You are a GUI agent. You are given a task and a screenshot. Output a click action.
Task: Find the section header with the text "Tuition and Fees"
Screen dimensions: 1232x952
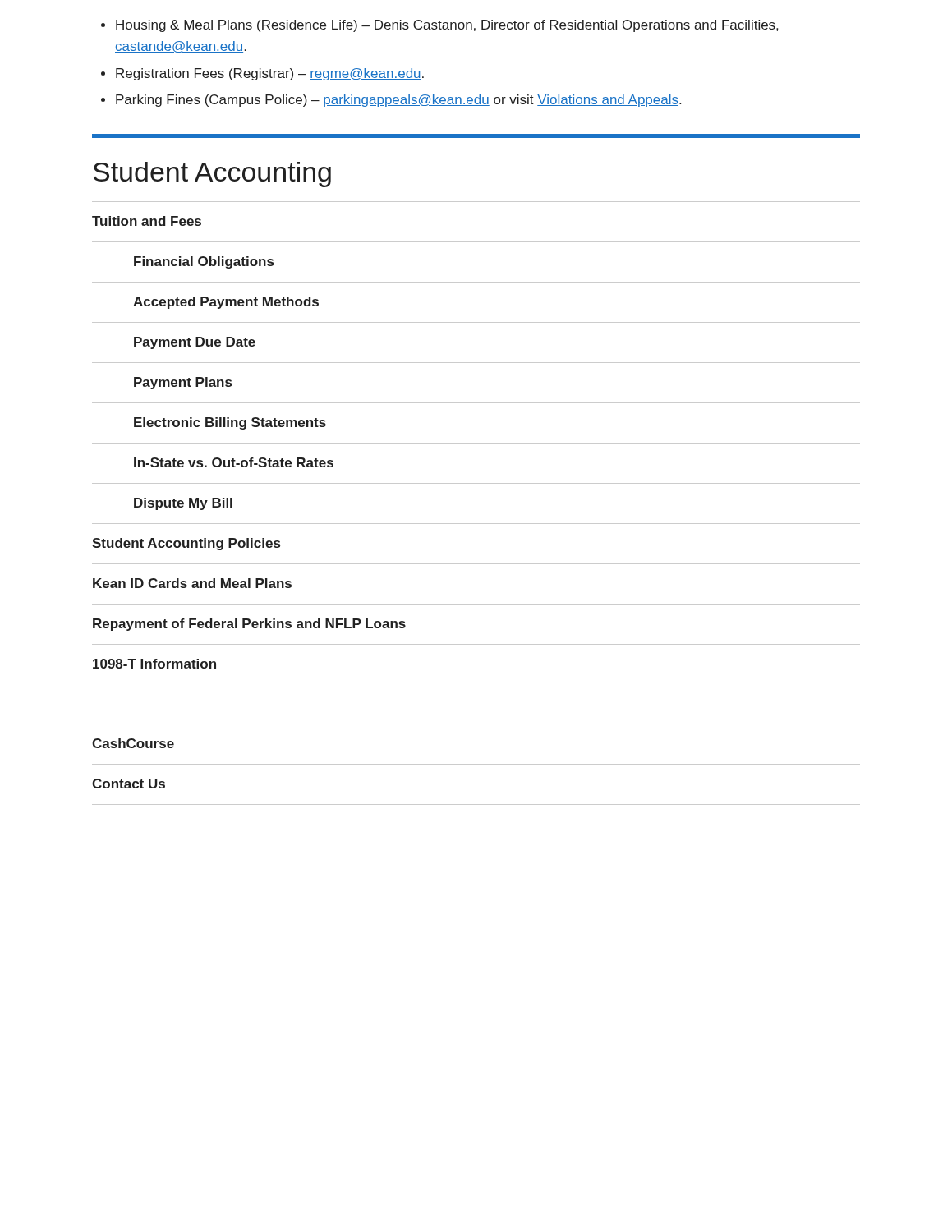coord(147,222)
